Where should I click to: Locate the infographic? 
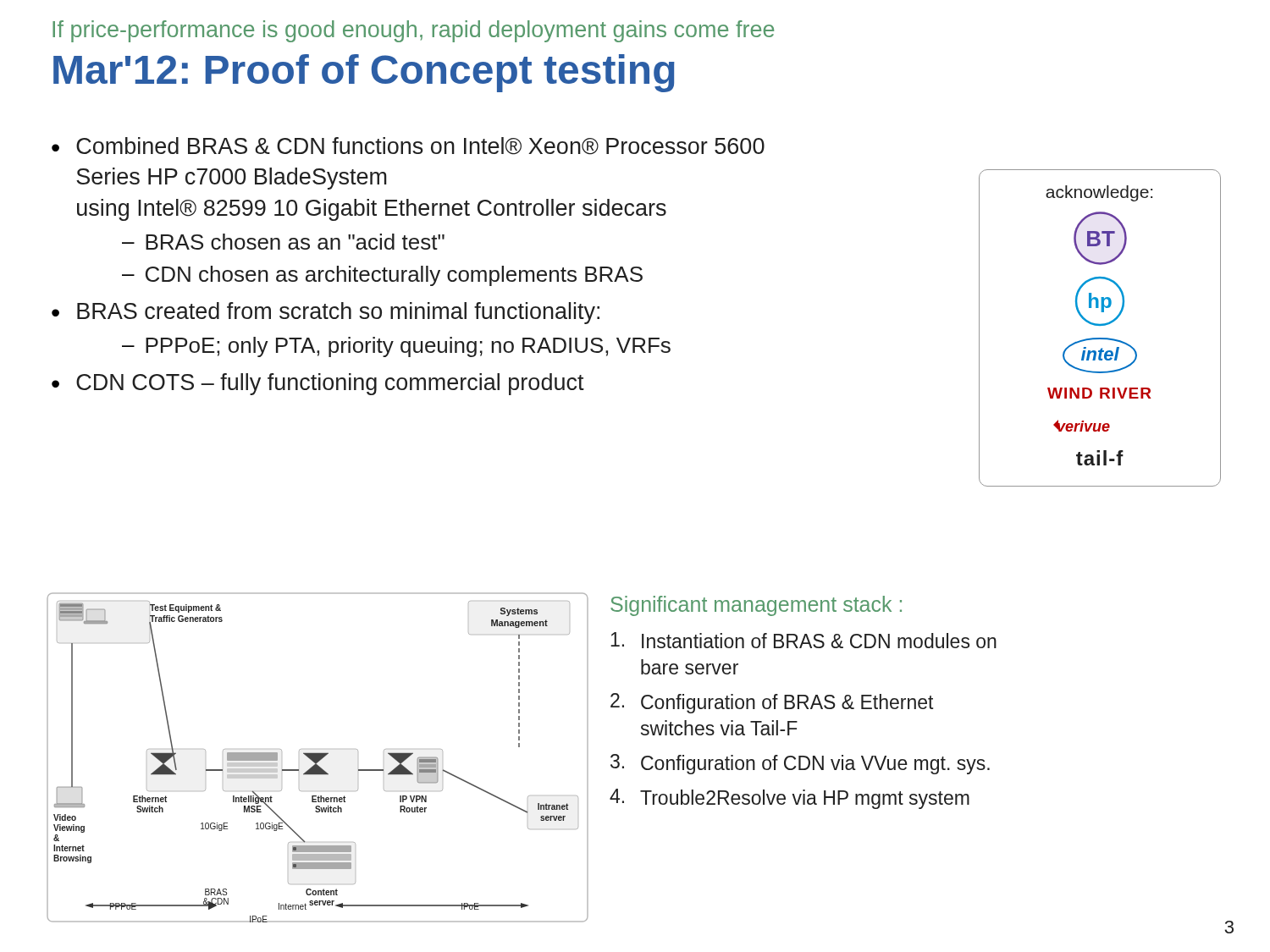point(1100,328)
